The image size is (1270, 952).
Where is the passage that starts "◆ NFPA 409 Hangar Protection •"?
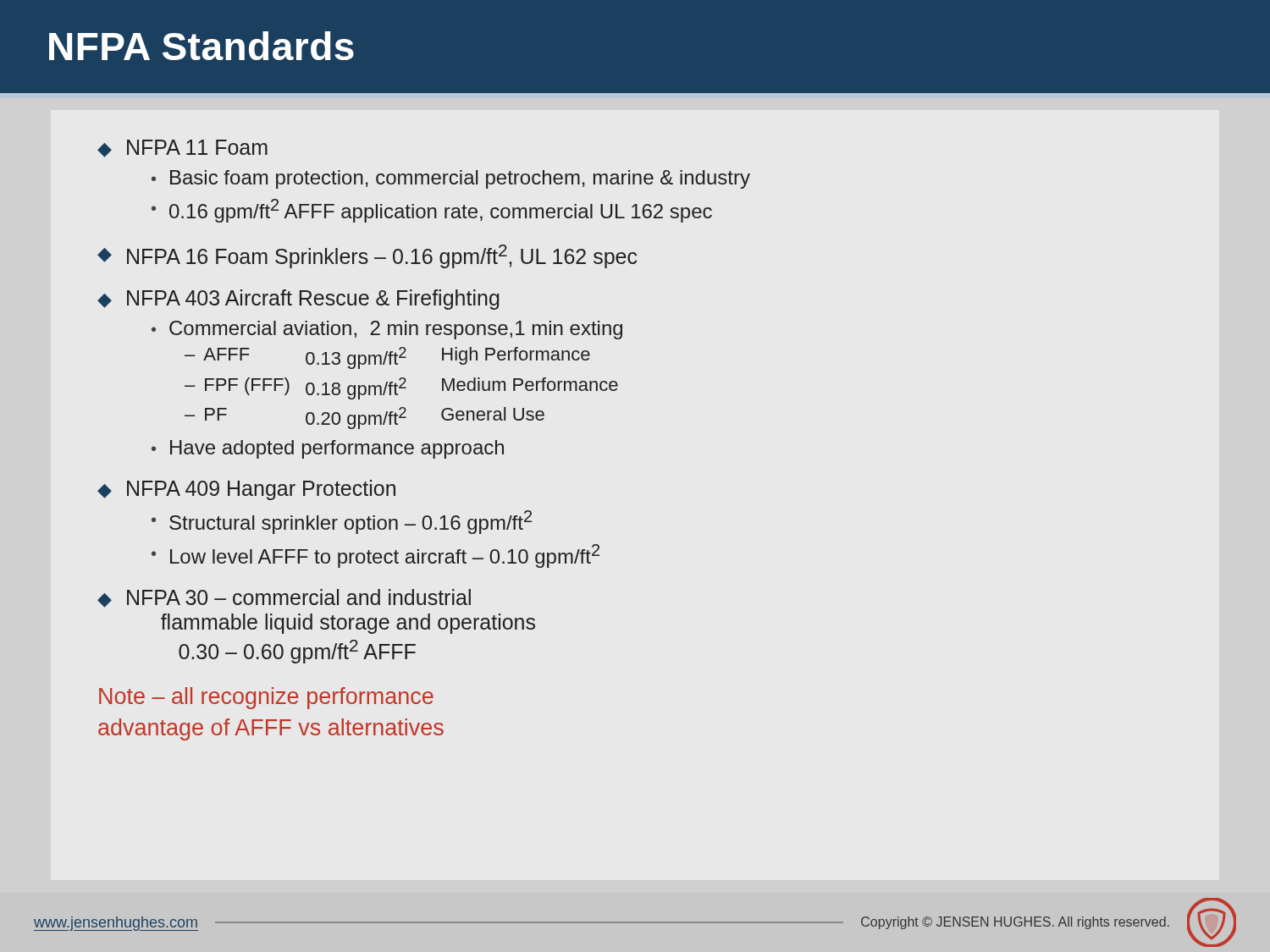point(246,490)
